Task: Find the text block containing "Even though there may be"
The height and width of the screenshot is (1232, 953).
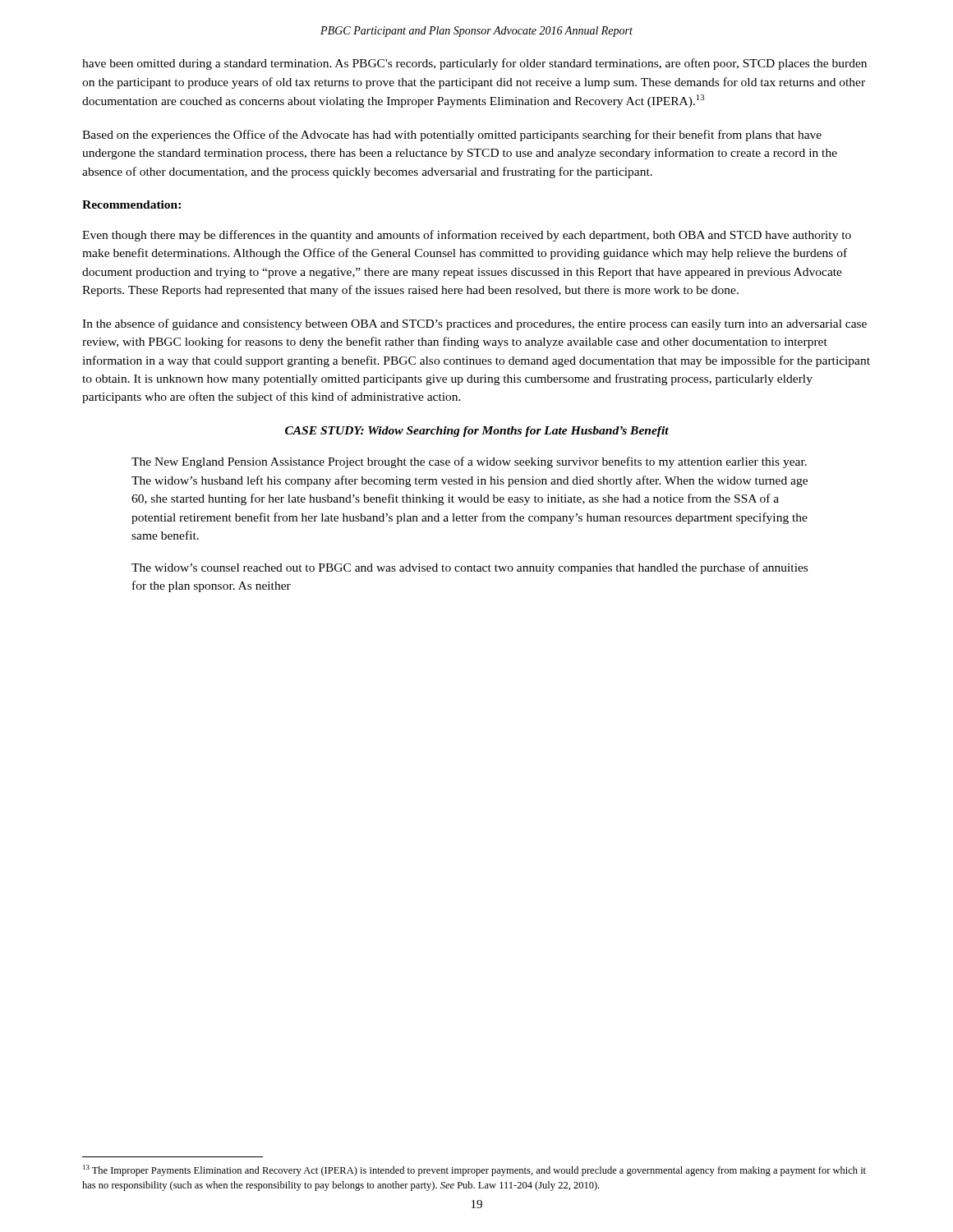Action: pyautogui.click(x=467, y=262)
